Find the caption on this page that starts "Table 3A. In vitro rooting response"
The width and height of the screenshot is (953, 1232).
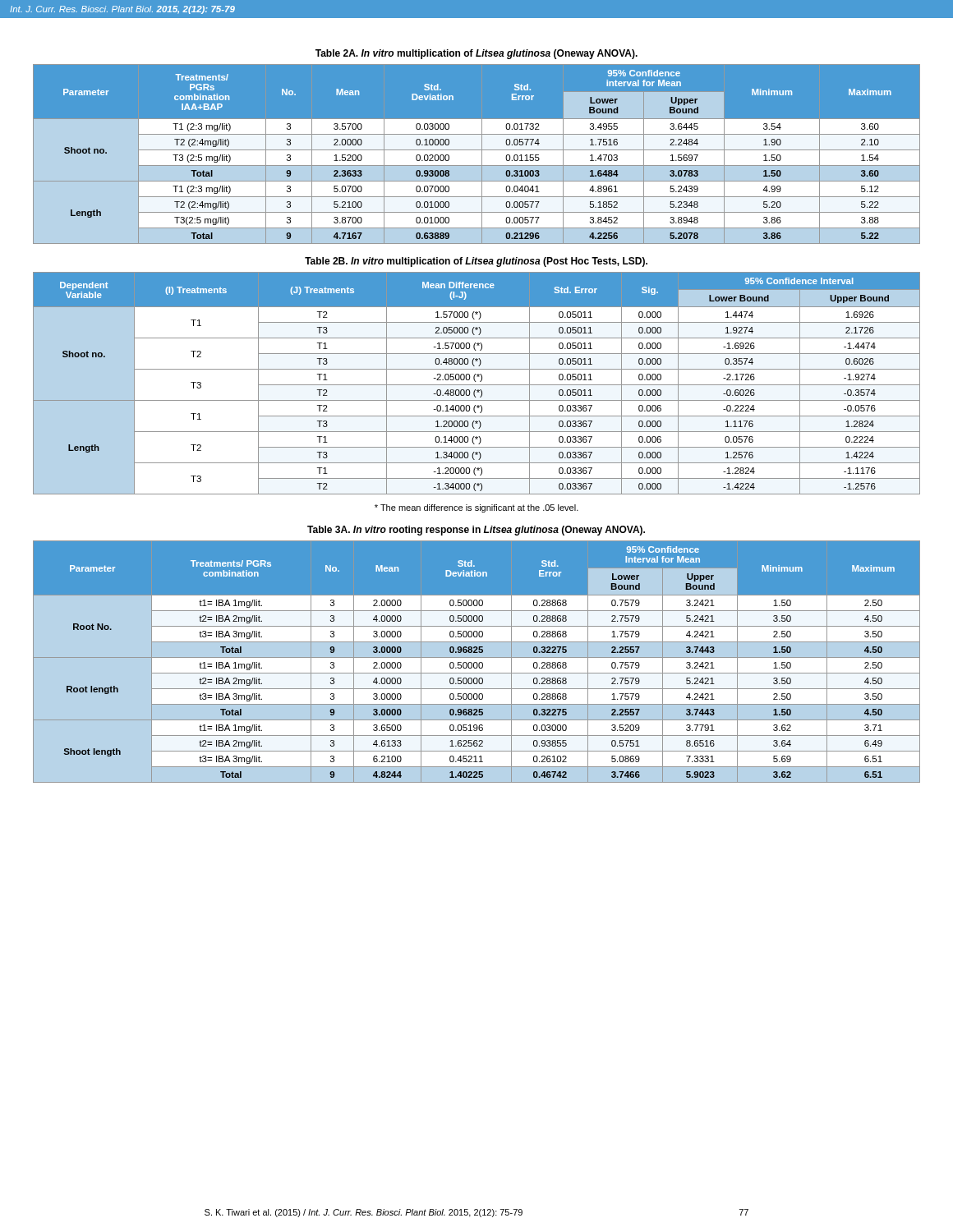click(476, 530)
